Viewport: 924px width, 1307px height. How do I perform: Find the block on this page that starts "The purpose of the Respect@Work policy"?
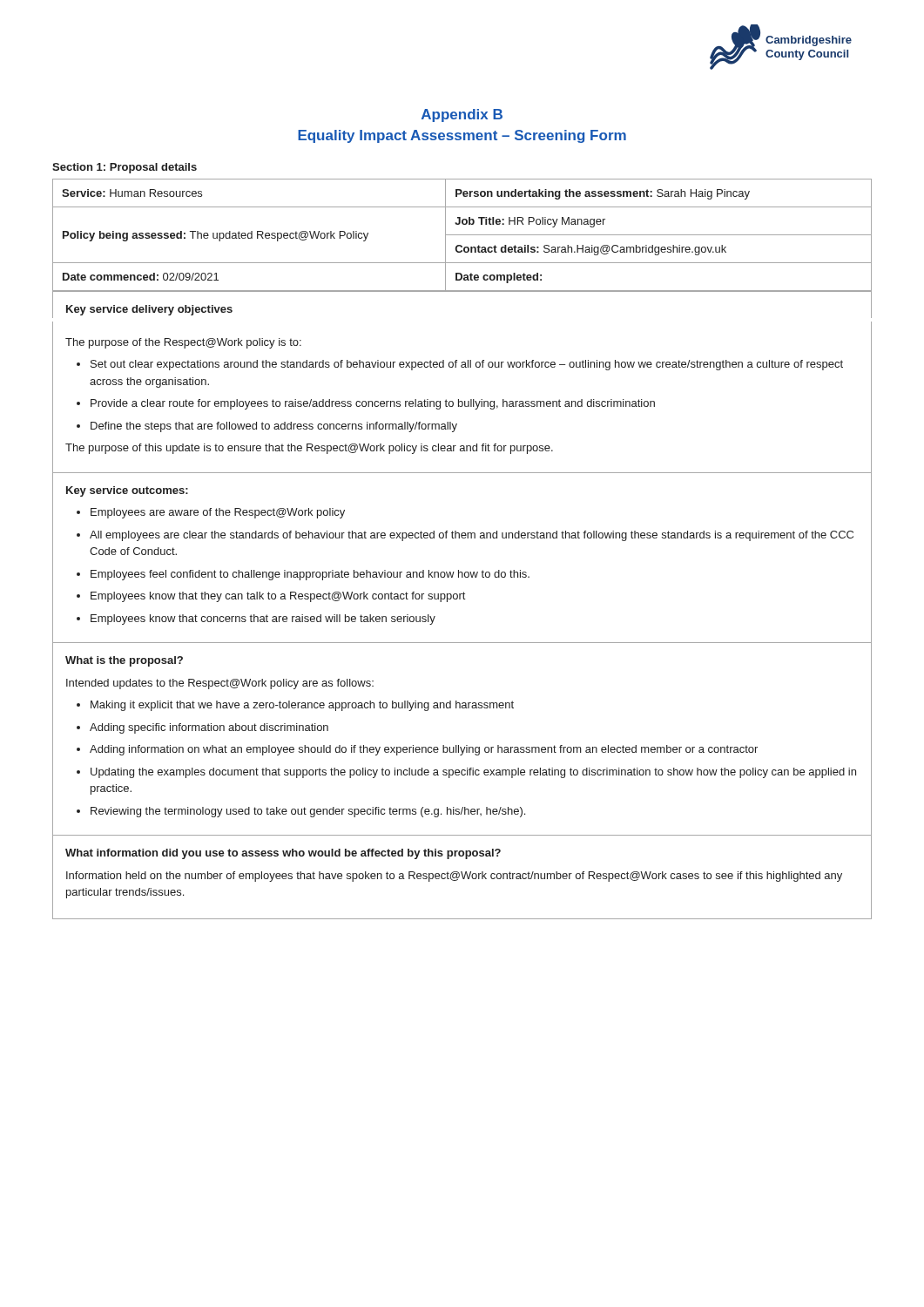coord(184,342)
